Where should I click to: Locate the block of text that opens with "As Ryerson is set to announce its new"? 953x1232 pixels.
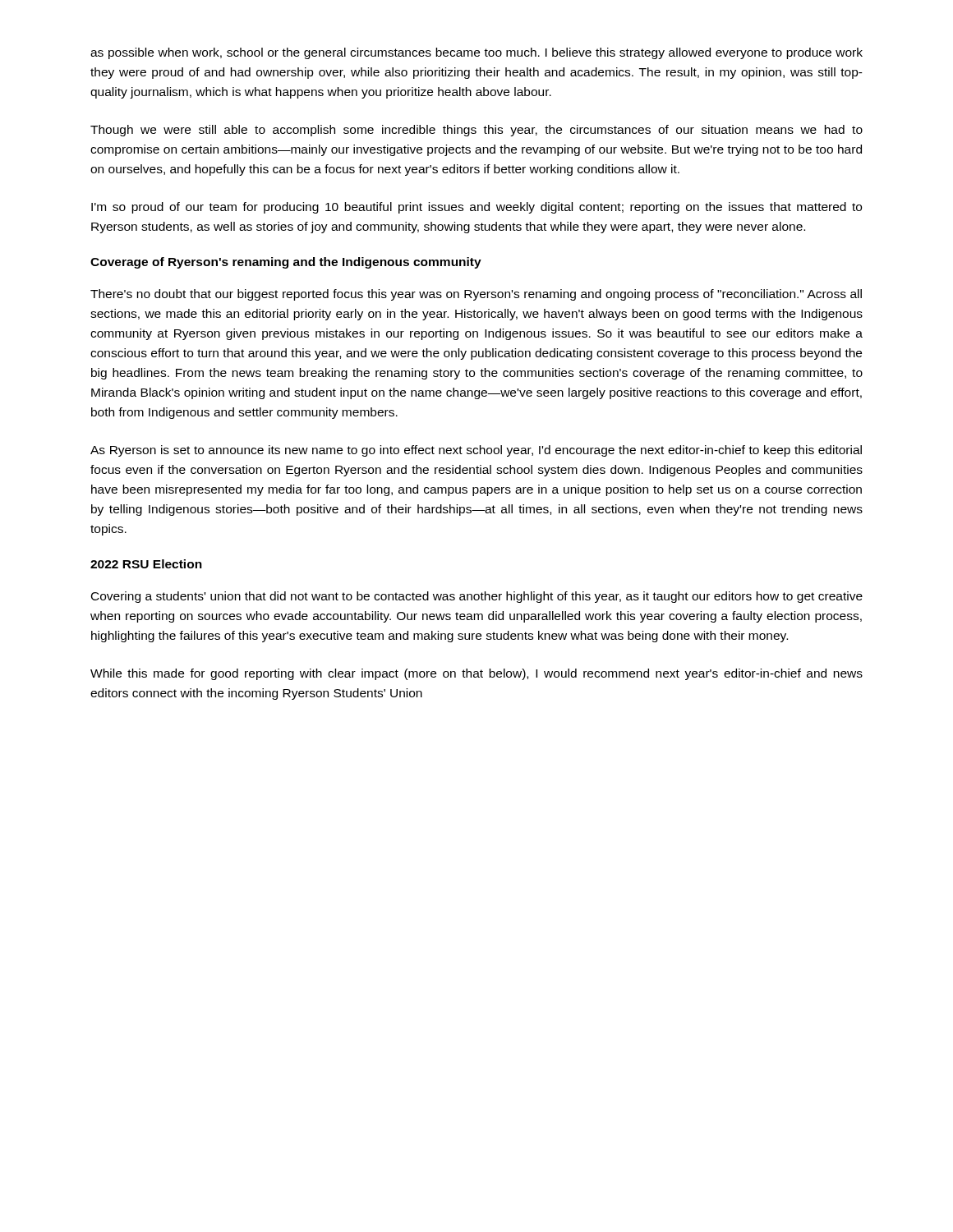coord(476,489)
